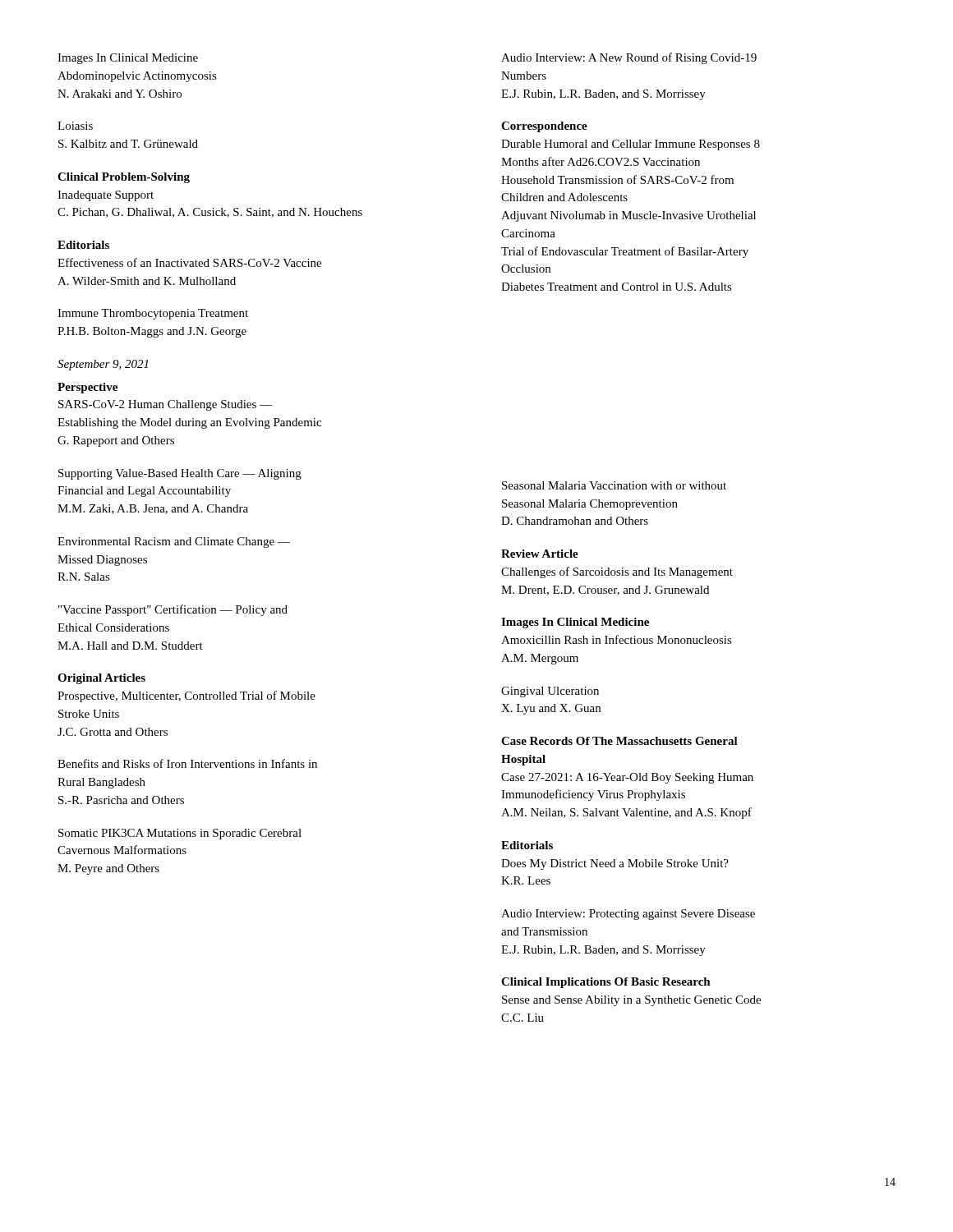953x1232 pixels.
Task: Click the passage that begins "Editorials Effectiveness of an Inactivated SARS-CoV-2"
Action: [x=190, y=263]
